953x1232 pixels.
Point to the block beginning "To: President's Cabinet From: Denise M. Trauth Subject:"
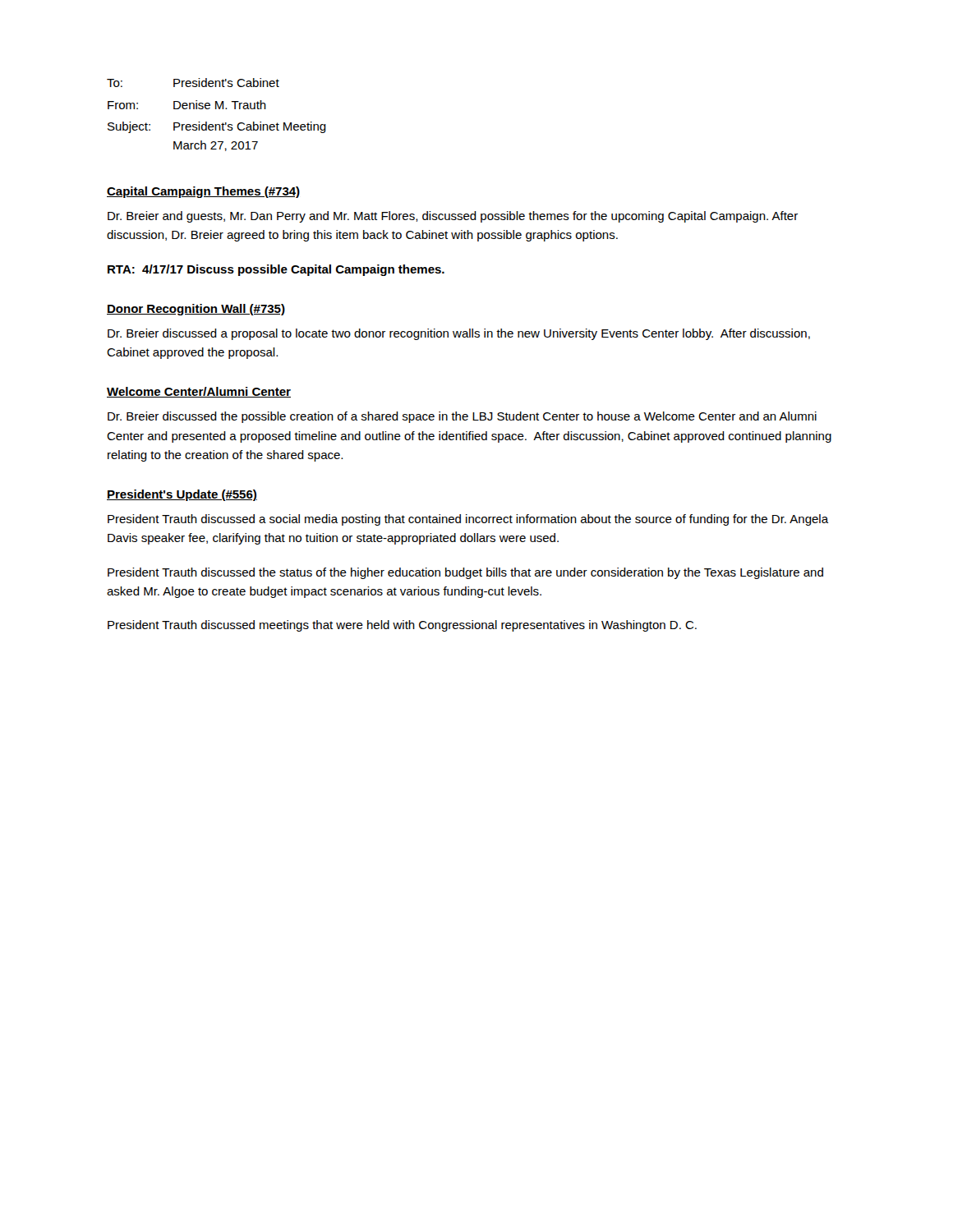tap(193, 83)
